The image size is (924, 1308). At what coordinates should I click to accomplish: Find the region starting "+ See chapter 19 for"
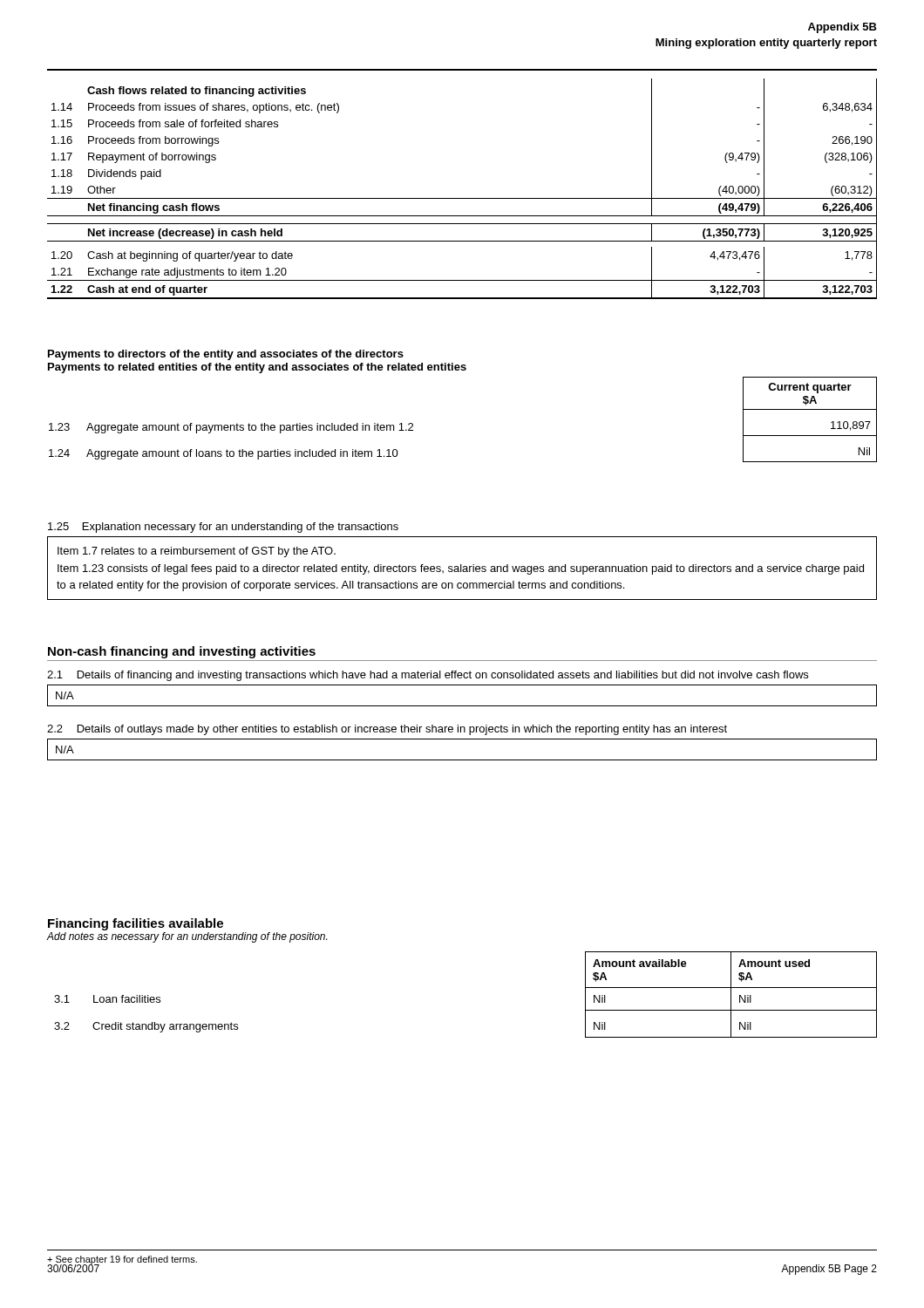[x=122, y=1259]
